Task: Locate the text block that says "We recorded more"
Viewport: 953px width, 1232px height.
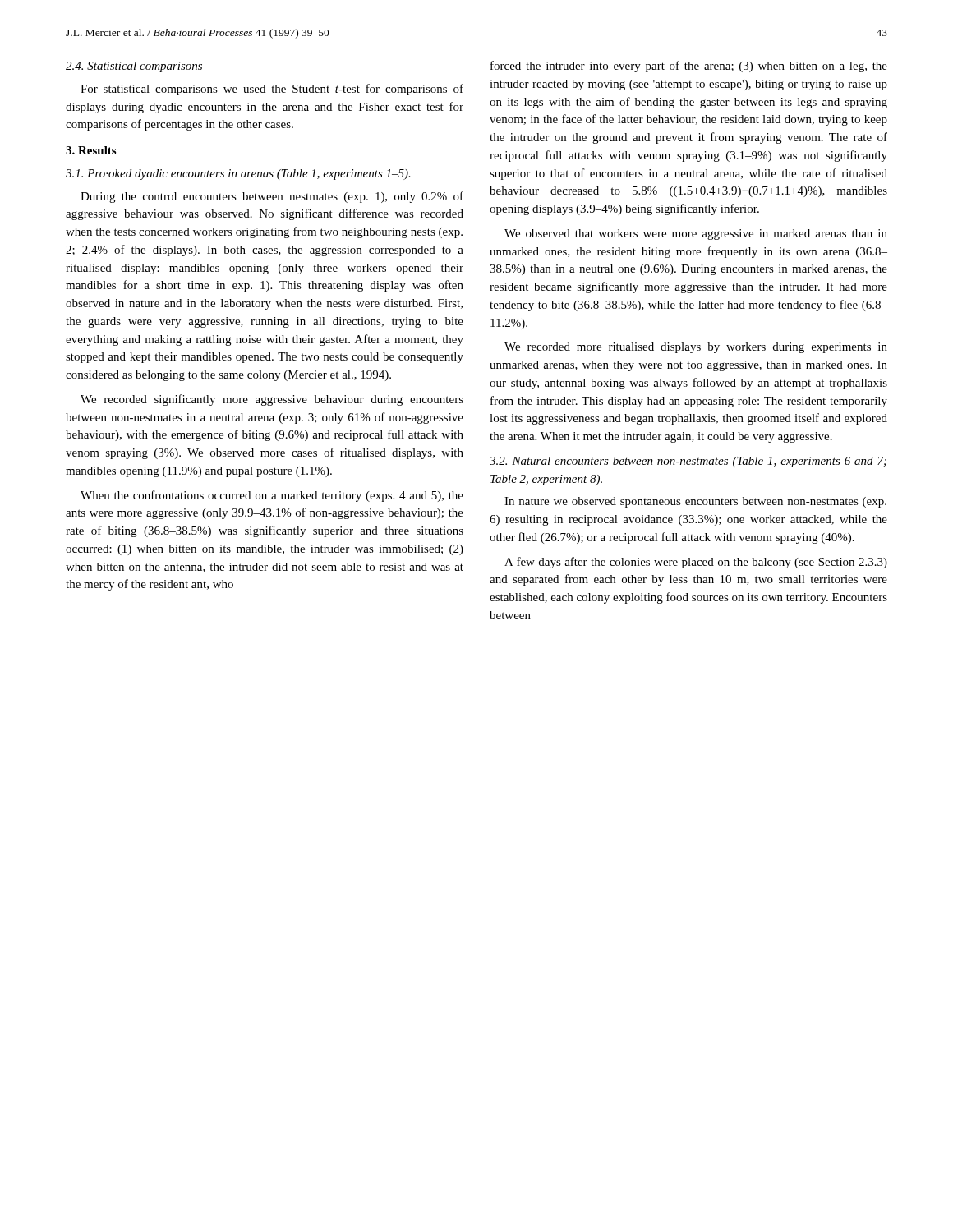Action: [688, 392]
